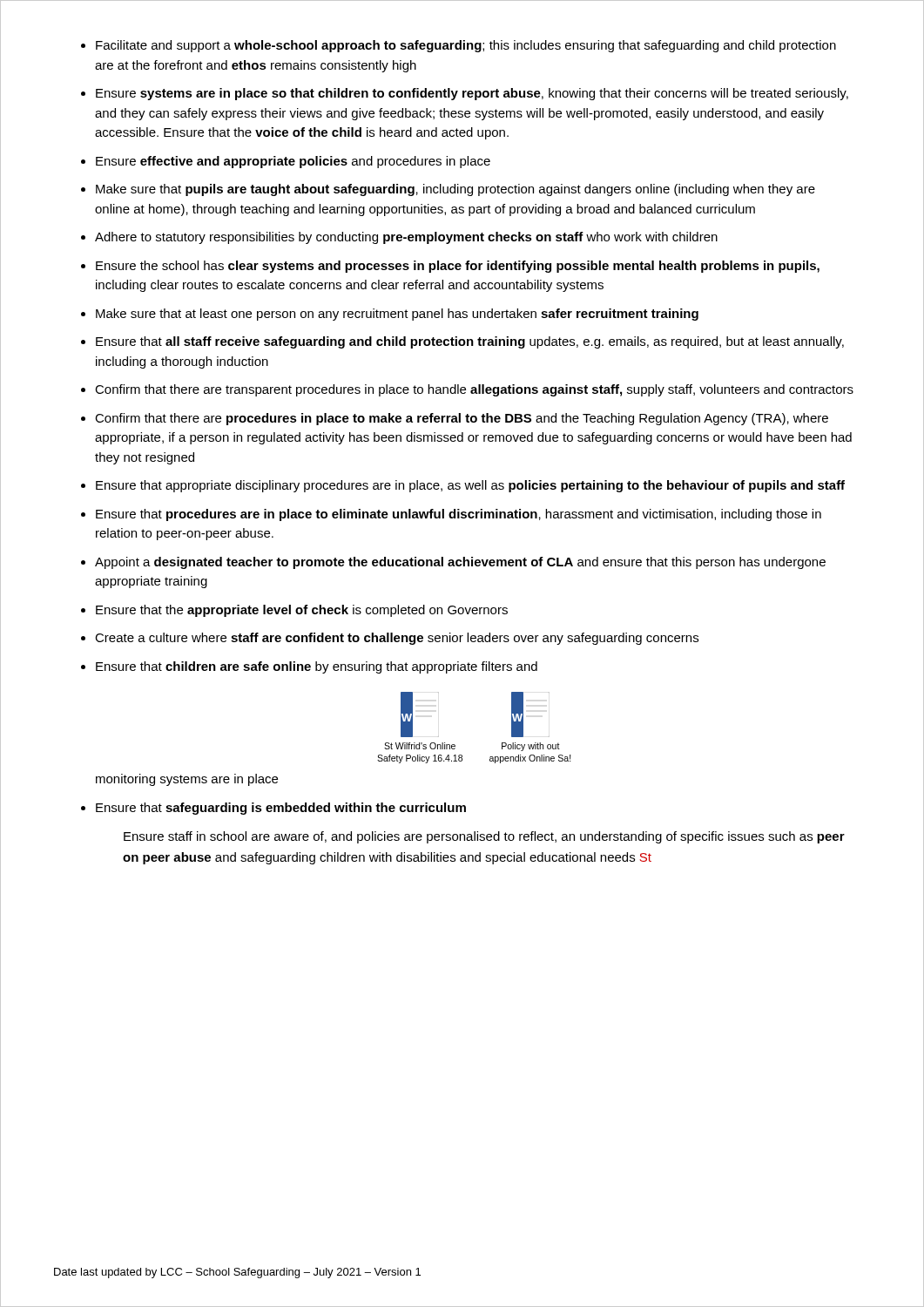Click on the list item that says "Make sure that pupils are taught"
Viewport: 924px width, 1307px height.
pos(455,198)
